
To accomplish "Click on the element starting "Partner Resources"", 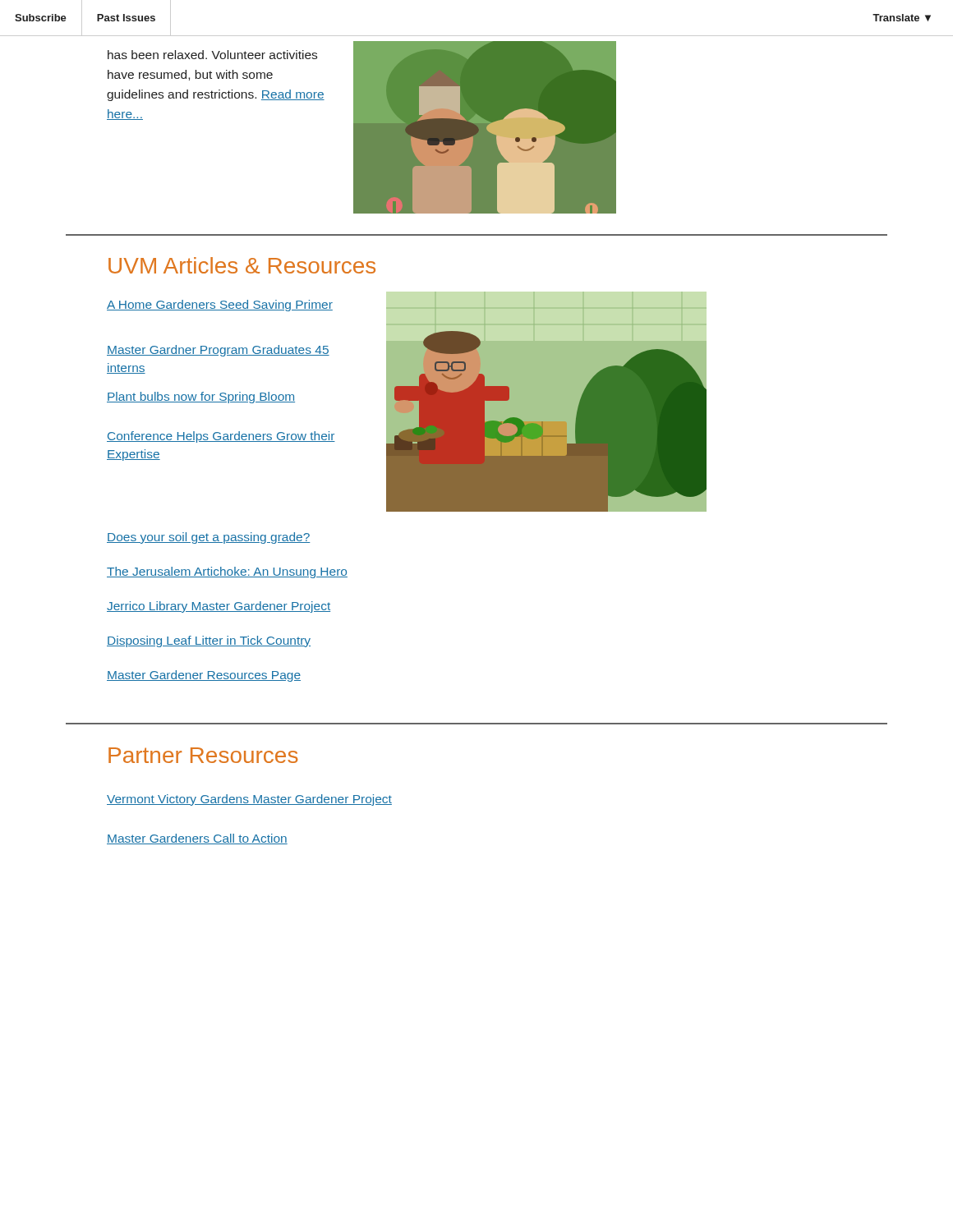I will pyautogui.click(x=203, y=756).
